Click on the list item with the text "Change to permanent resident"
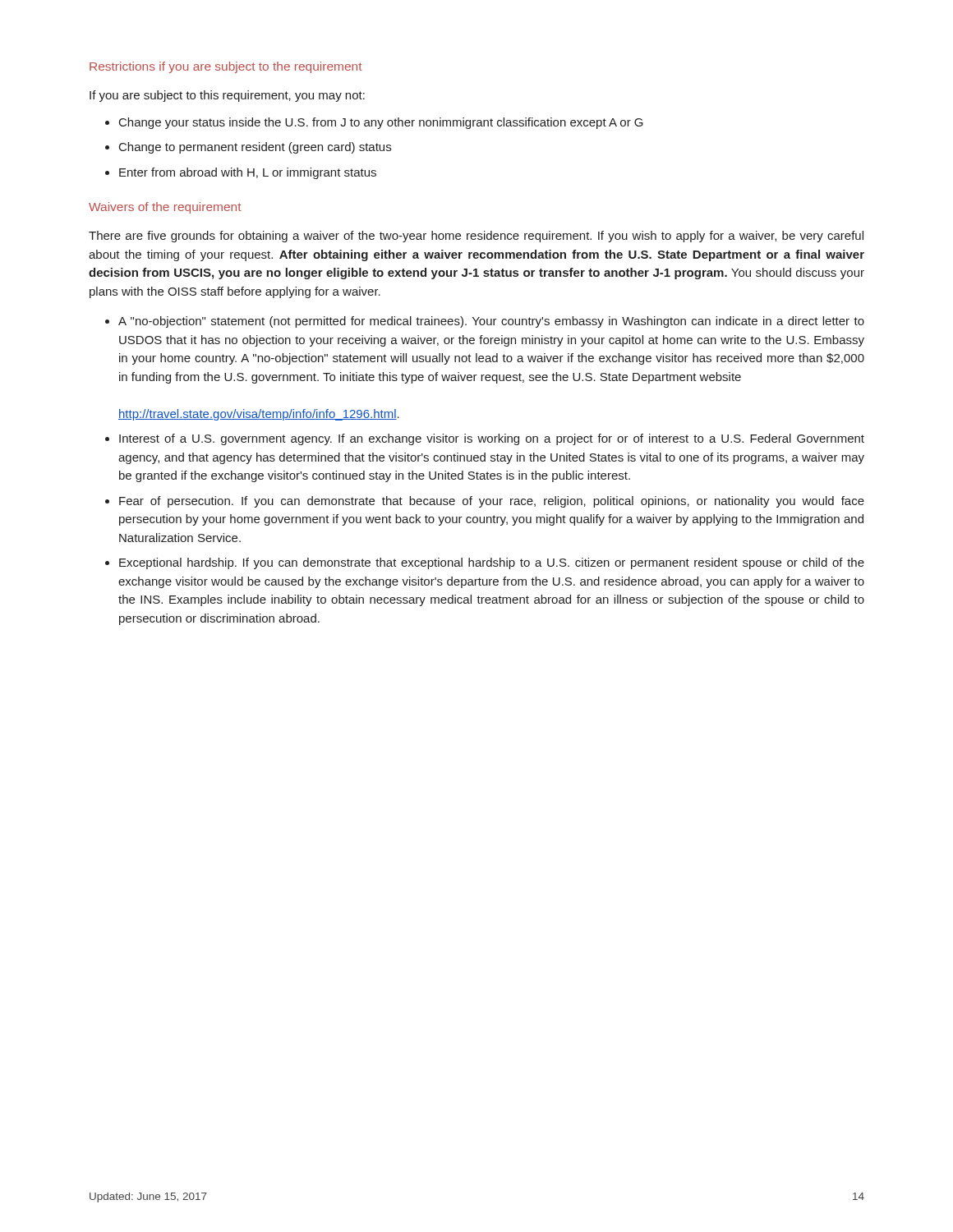Viewport: 953px width, 1232px height. [x=255, y=147]
